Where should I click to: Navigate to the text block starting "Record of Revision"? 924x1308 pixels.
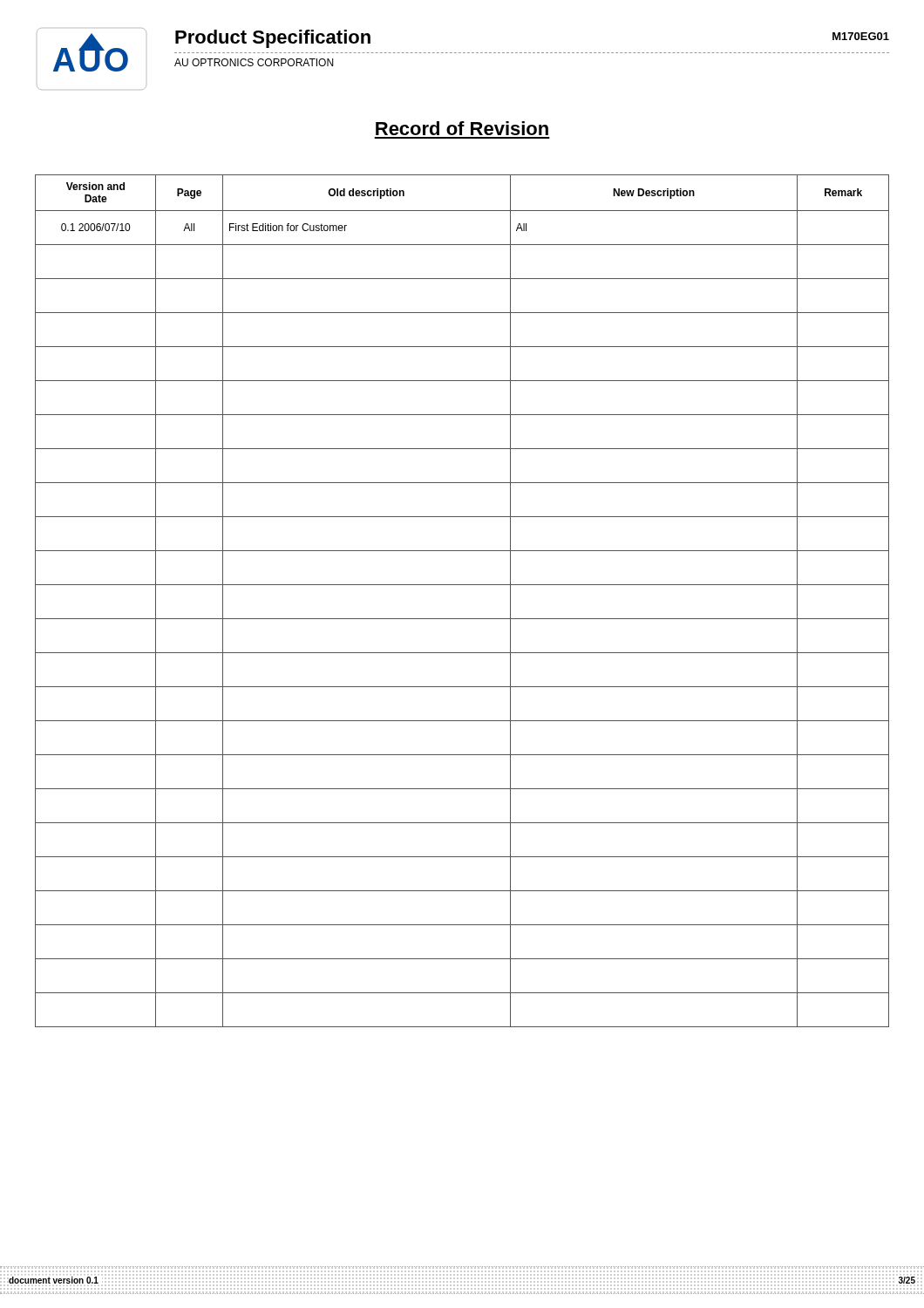click(x=462, y=129)
